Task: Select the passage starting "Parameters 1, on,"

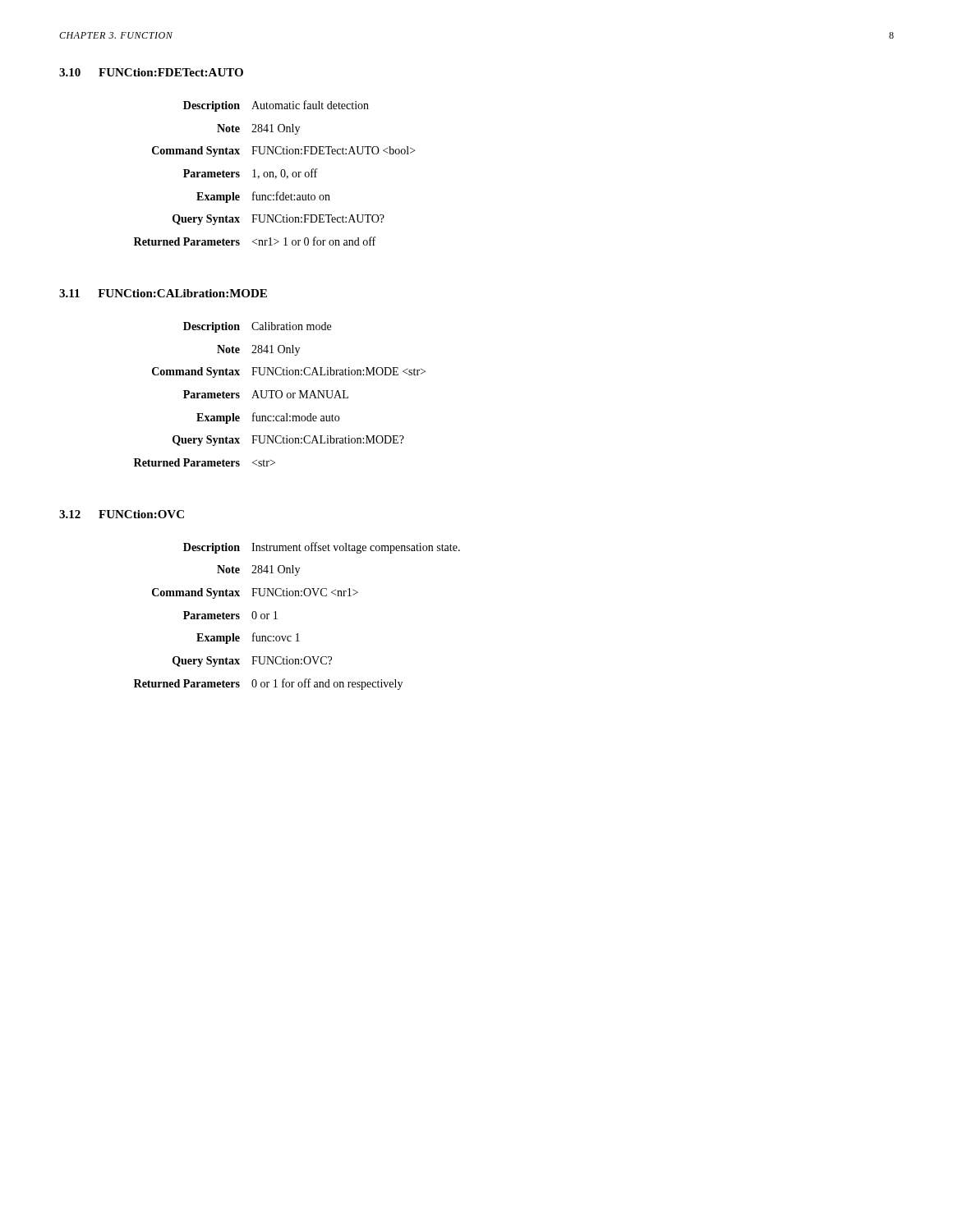Action: pyautogui.click(x=250, y=174)
